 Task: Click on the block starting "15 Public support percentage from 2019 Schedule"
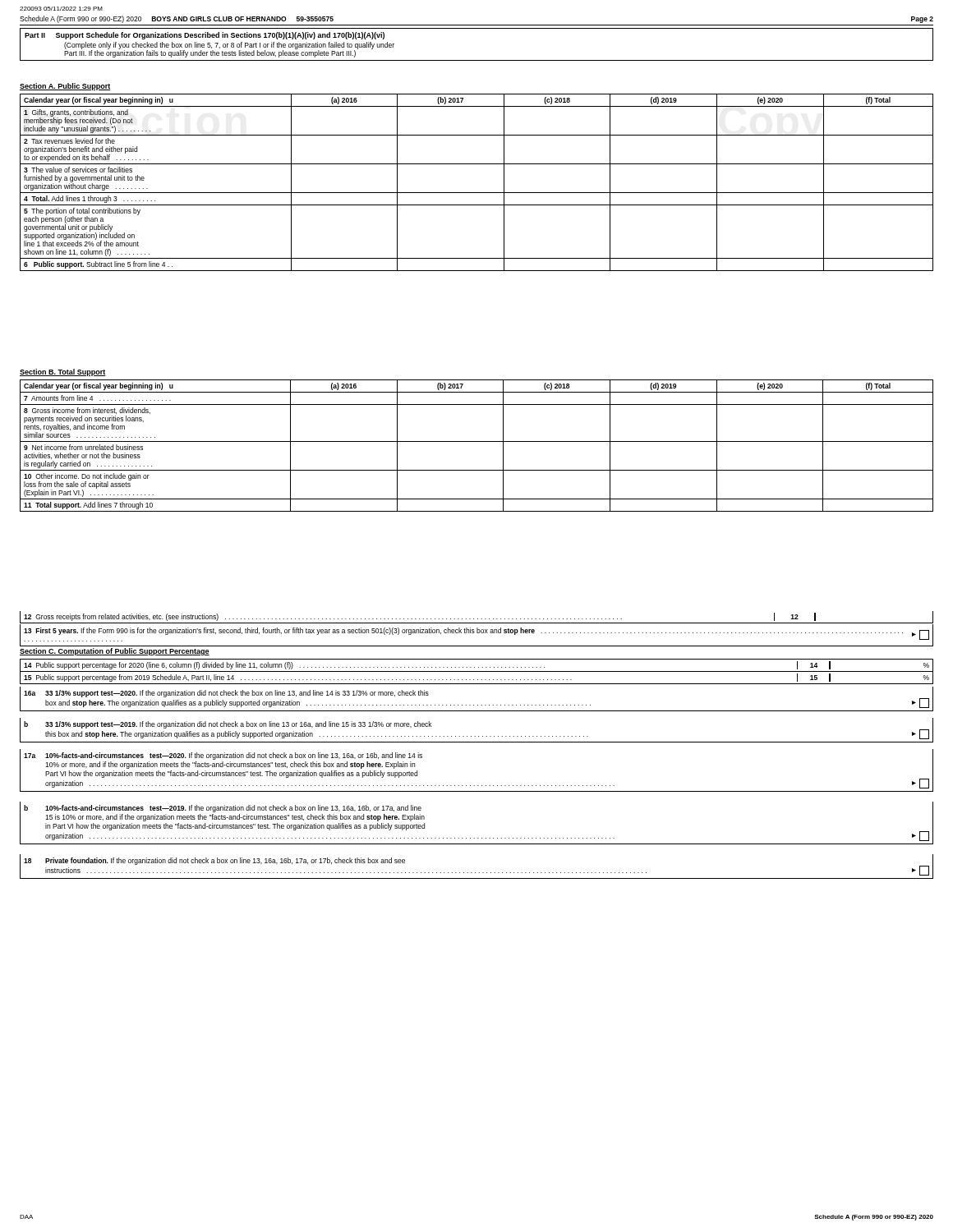click(x=476, y=678)
